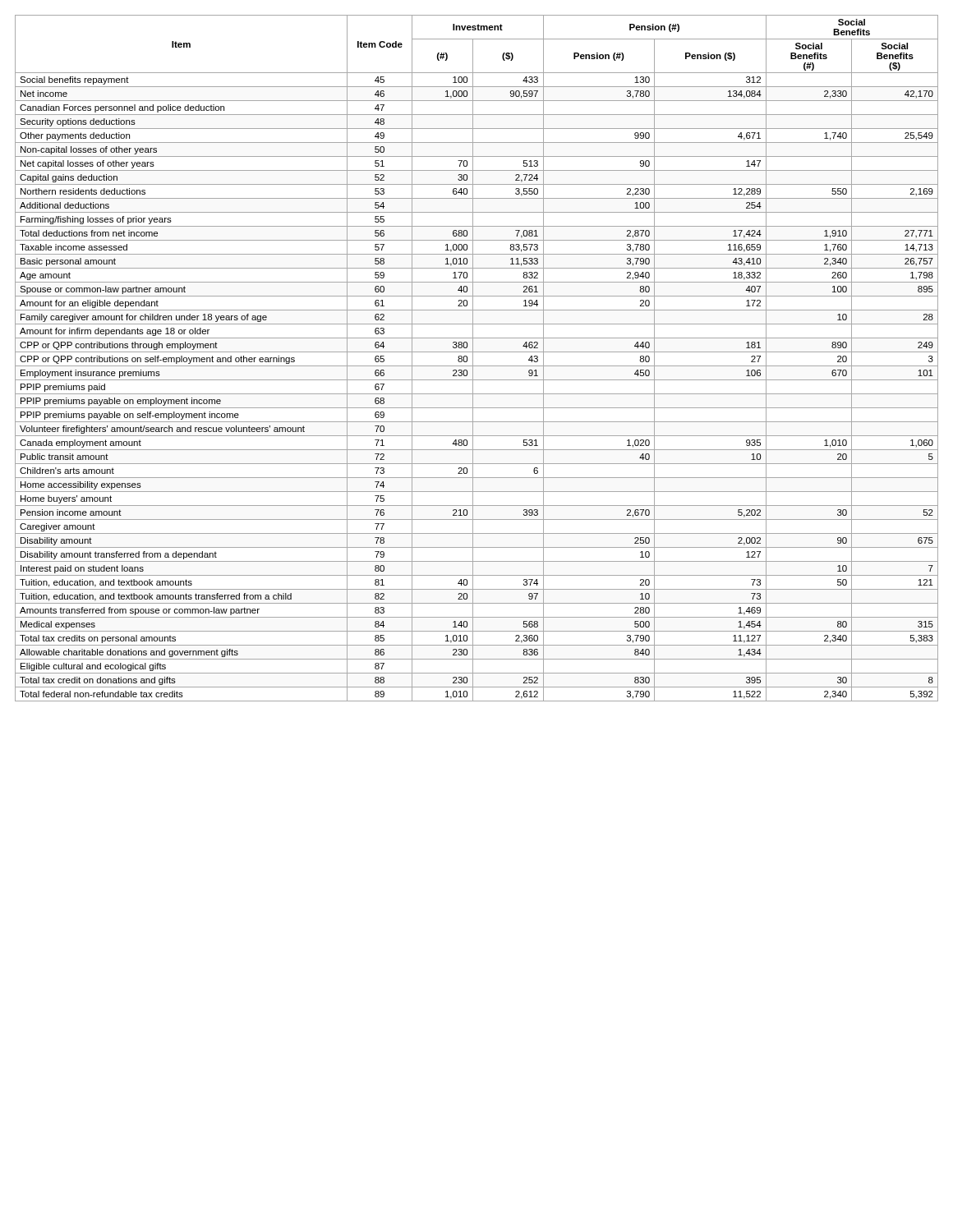953x1232 pixels.
Task: Click on the table containing "PPIP premiums payable"
Action: tap(476, 358)
